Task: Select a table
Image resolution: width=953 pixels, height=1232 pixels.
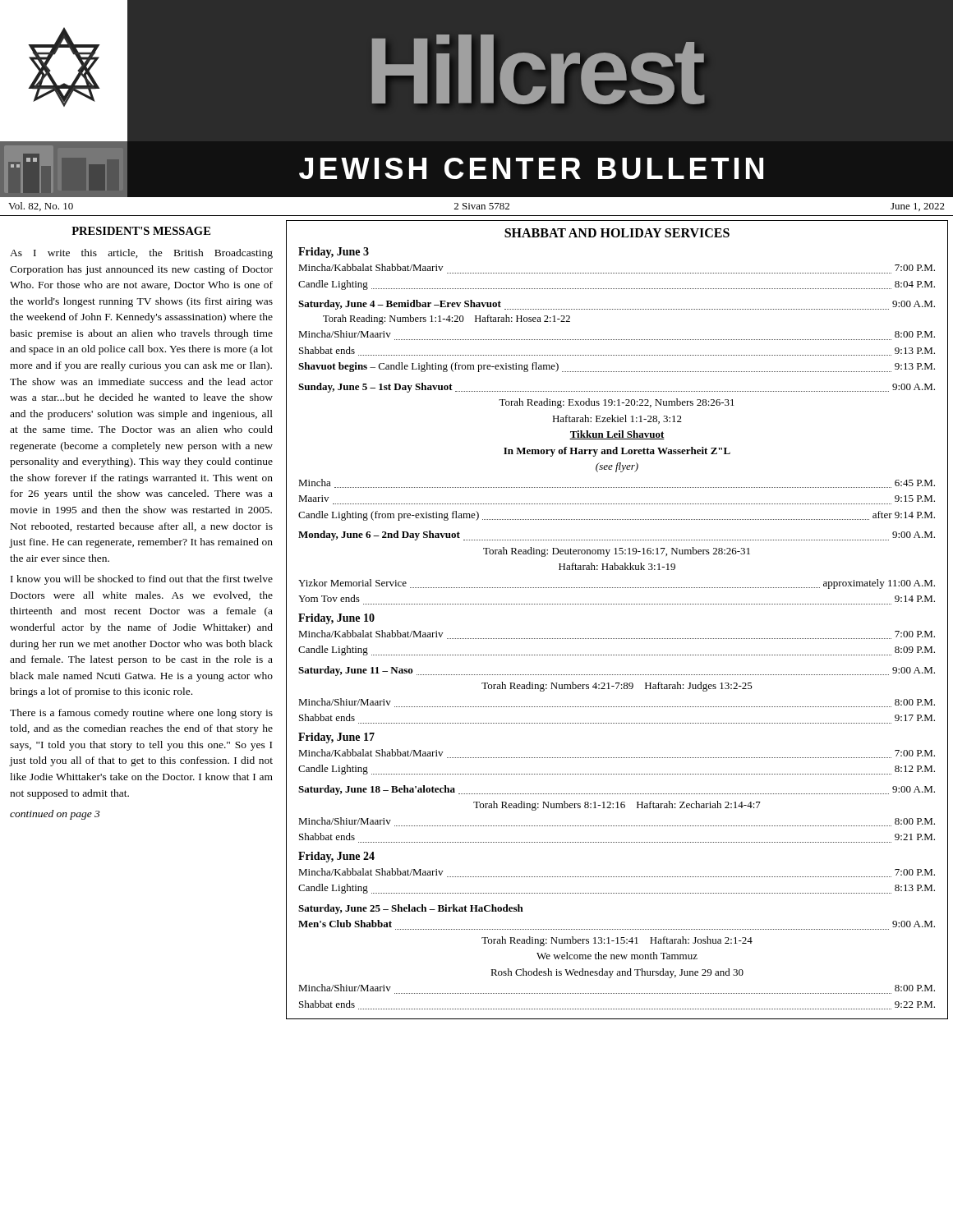Action: (617, 629)
